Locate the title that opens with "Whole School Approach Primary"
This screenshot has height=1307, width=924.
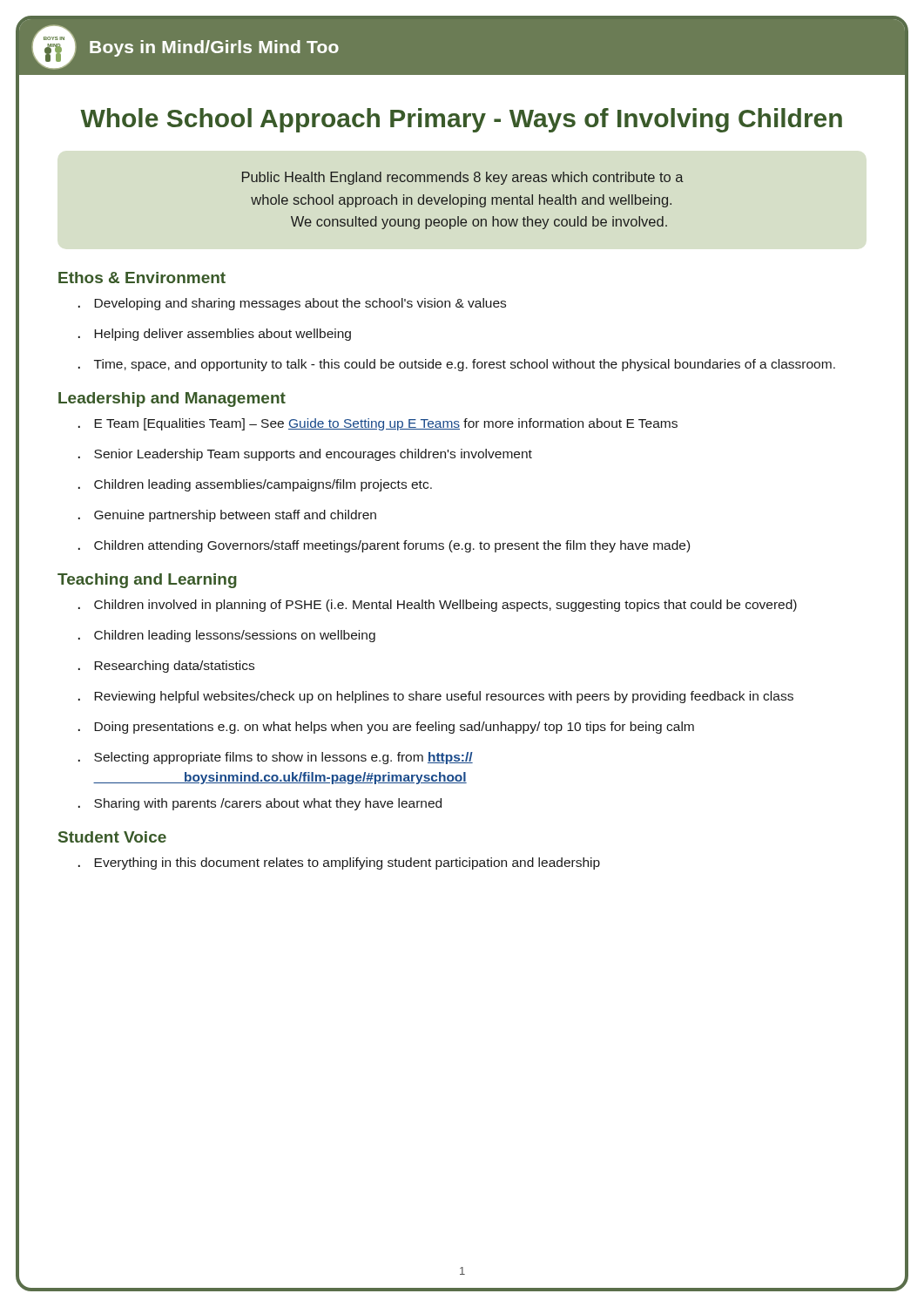462,118
